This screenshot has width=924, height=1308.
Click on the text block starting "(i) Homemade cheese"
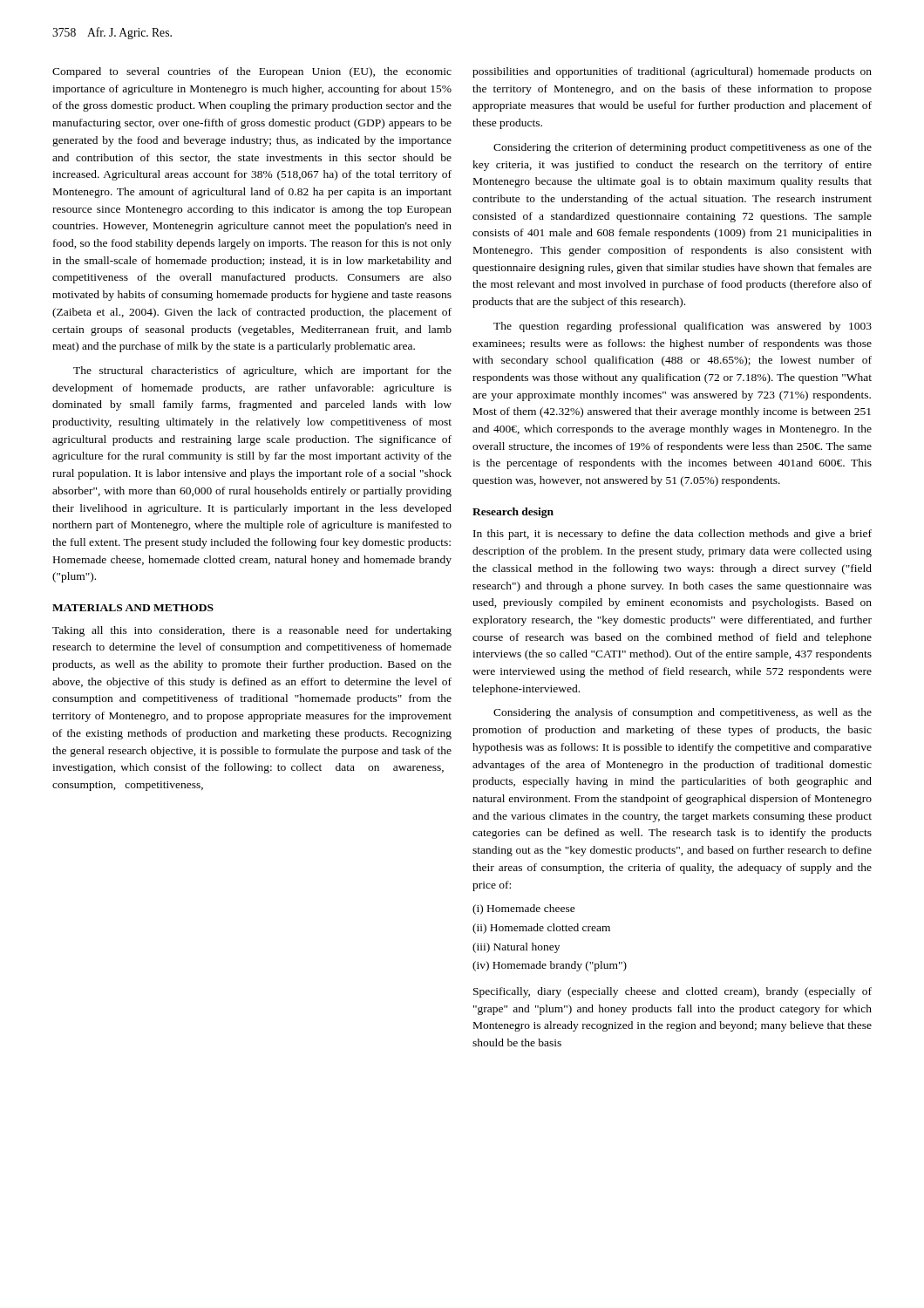(x=524, y=908)
